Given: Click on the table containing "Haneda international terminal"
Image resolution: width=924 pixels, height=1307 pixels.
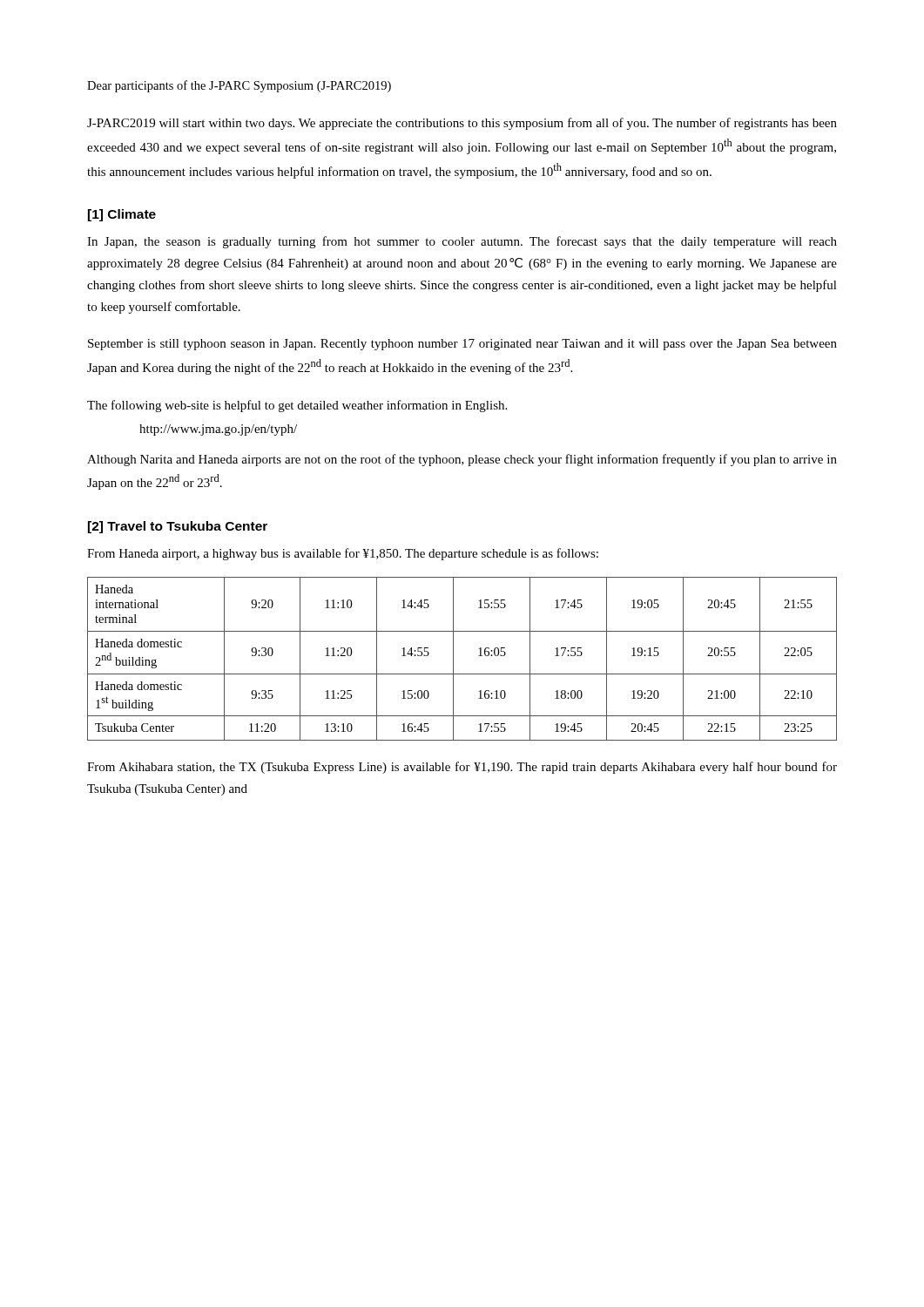Looking at the screenshot, I should tap(462, 659).
